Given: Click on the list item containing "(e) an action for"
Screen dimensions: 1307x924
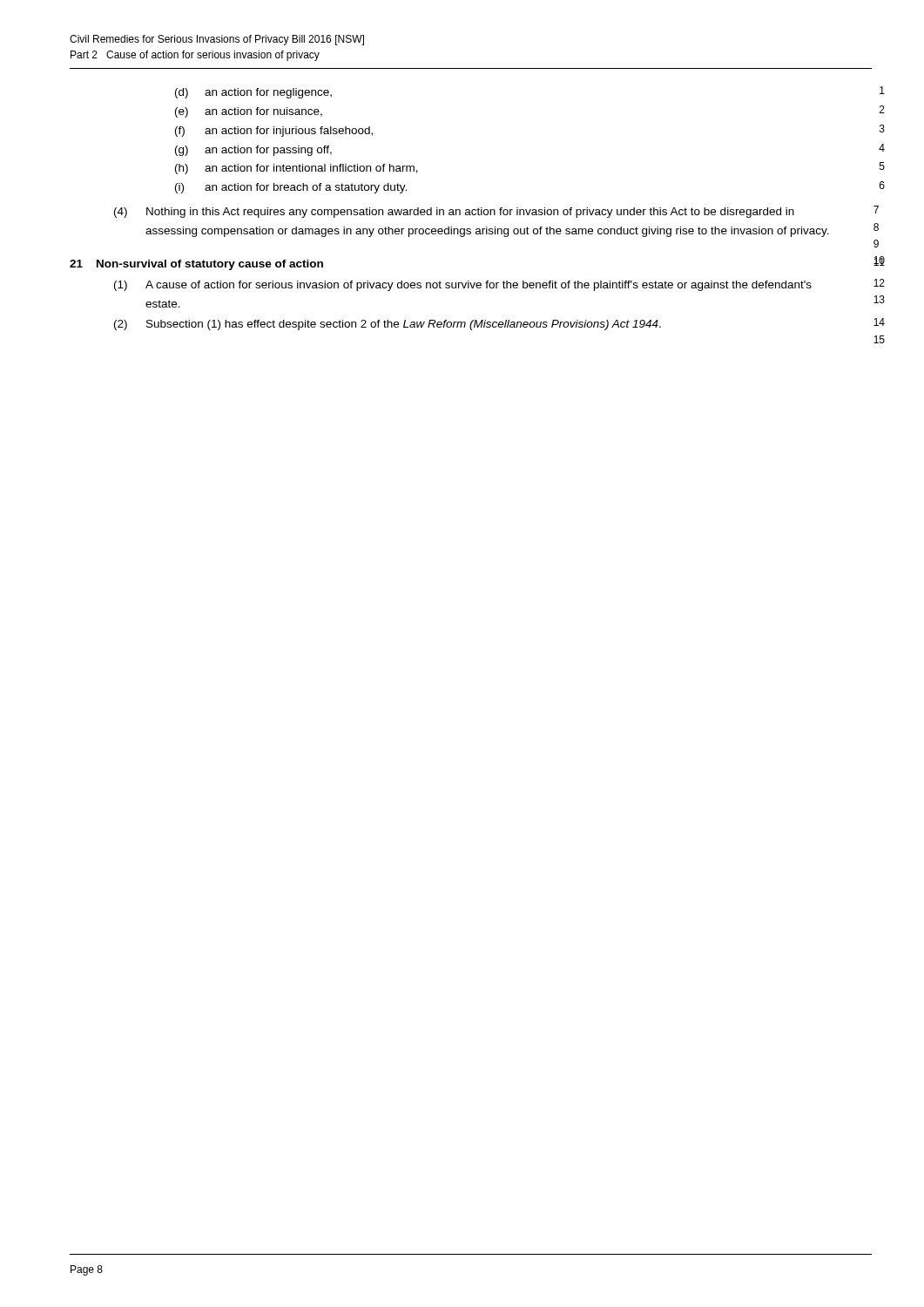Looking at the screenshot, I should tap(249, 112).
